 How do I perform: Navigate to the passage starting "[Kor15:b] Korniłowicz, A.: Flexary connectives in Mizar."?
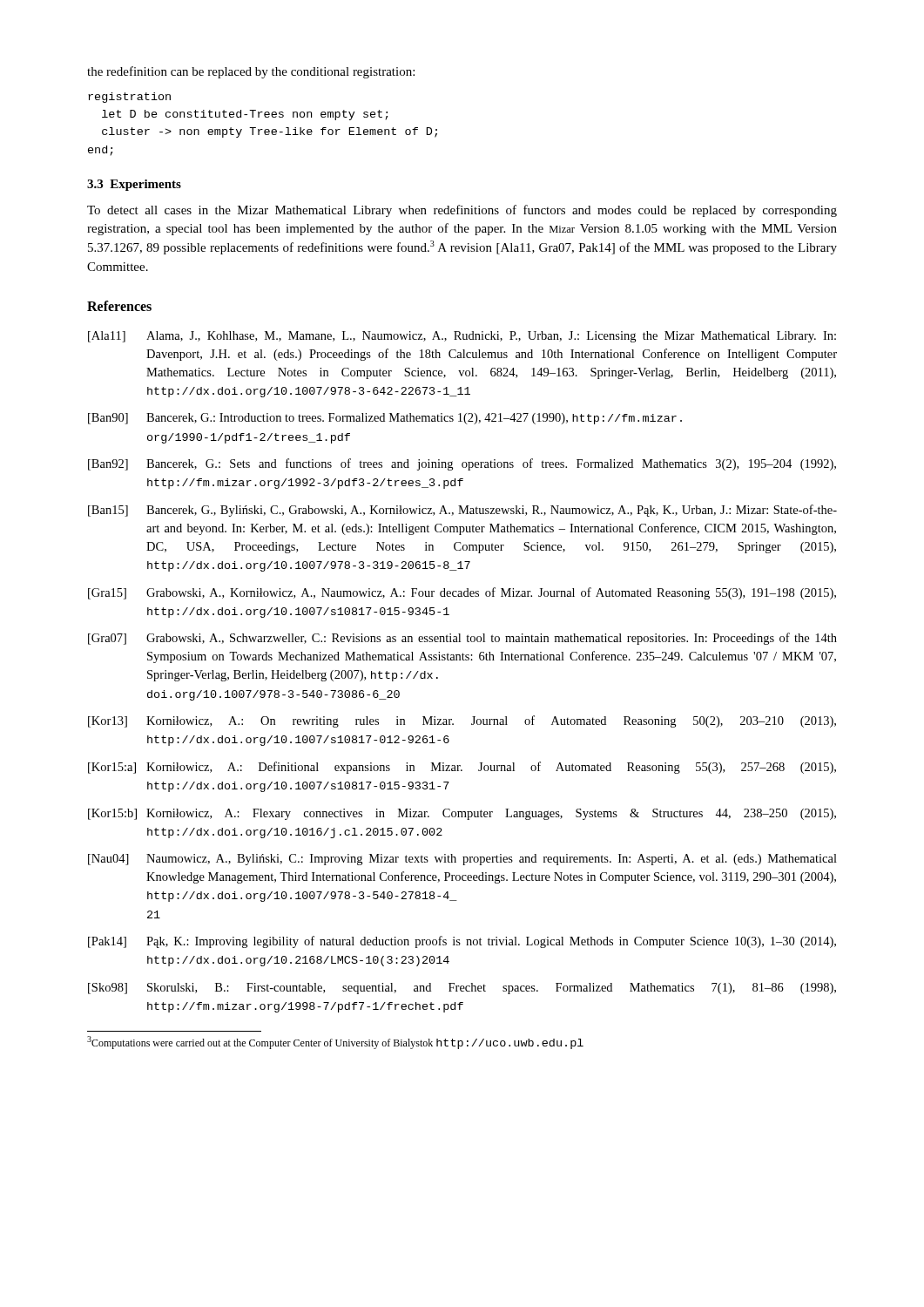click(x=462, y=822)
